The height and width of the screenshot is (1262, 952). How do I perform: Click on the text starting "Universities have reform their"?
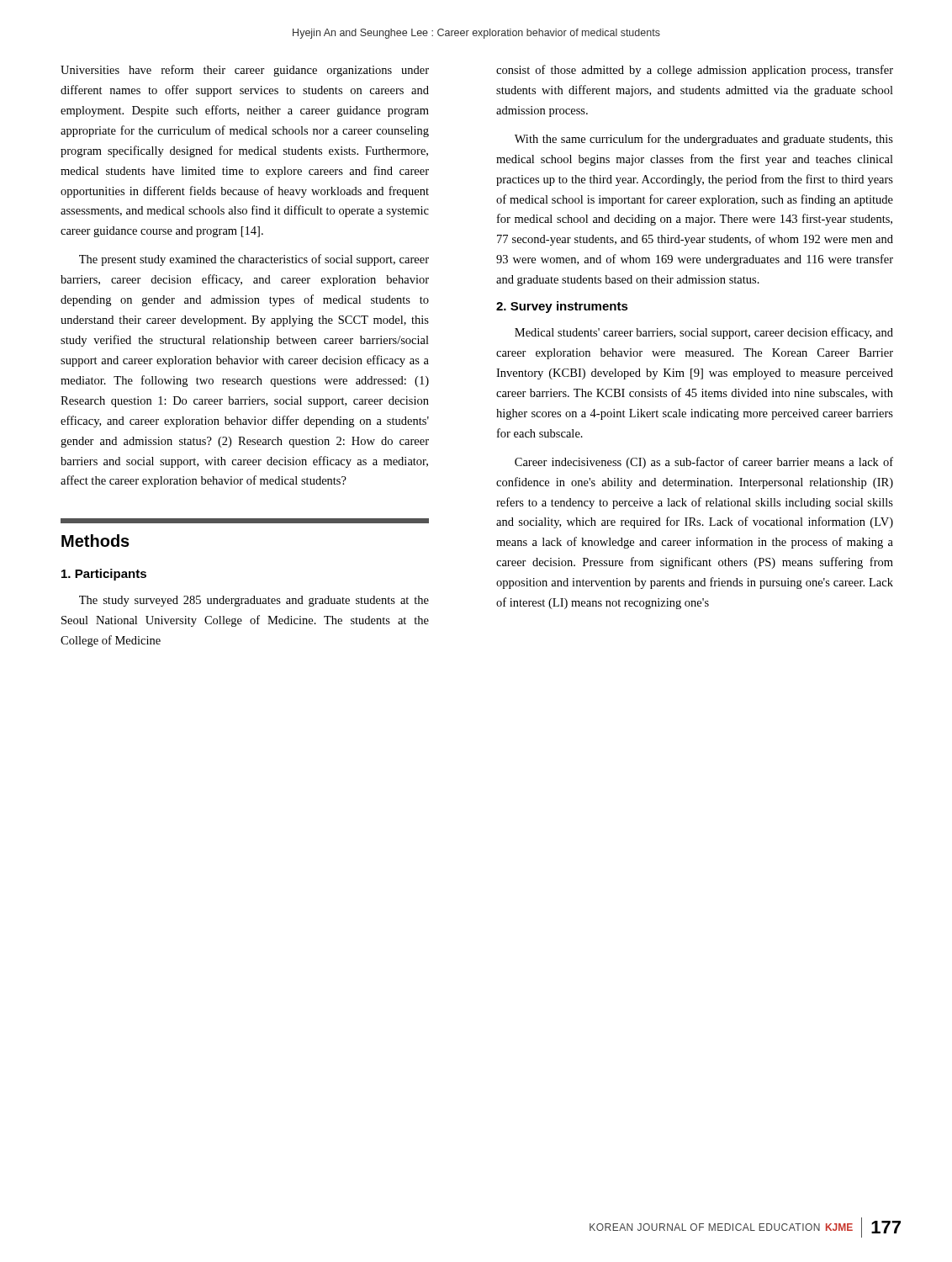pyautogui.click(x=245, y=151)
